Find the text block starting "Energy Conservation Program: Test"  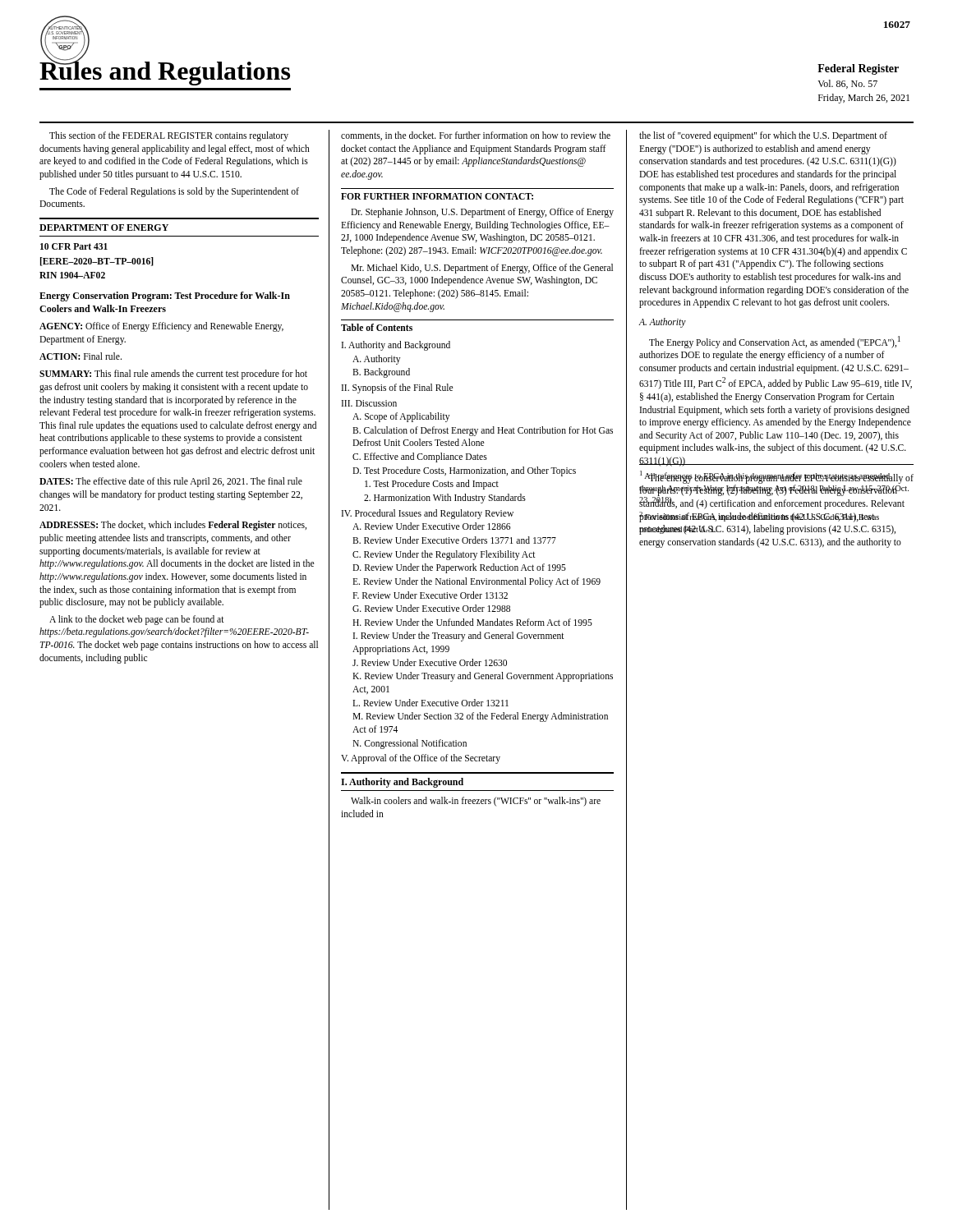(165, 302)
